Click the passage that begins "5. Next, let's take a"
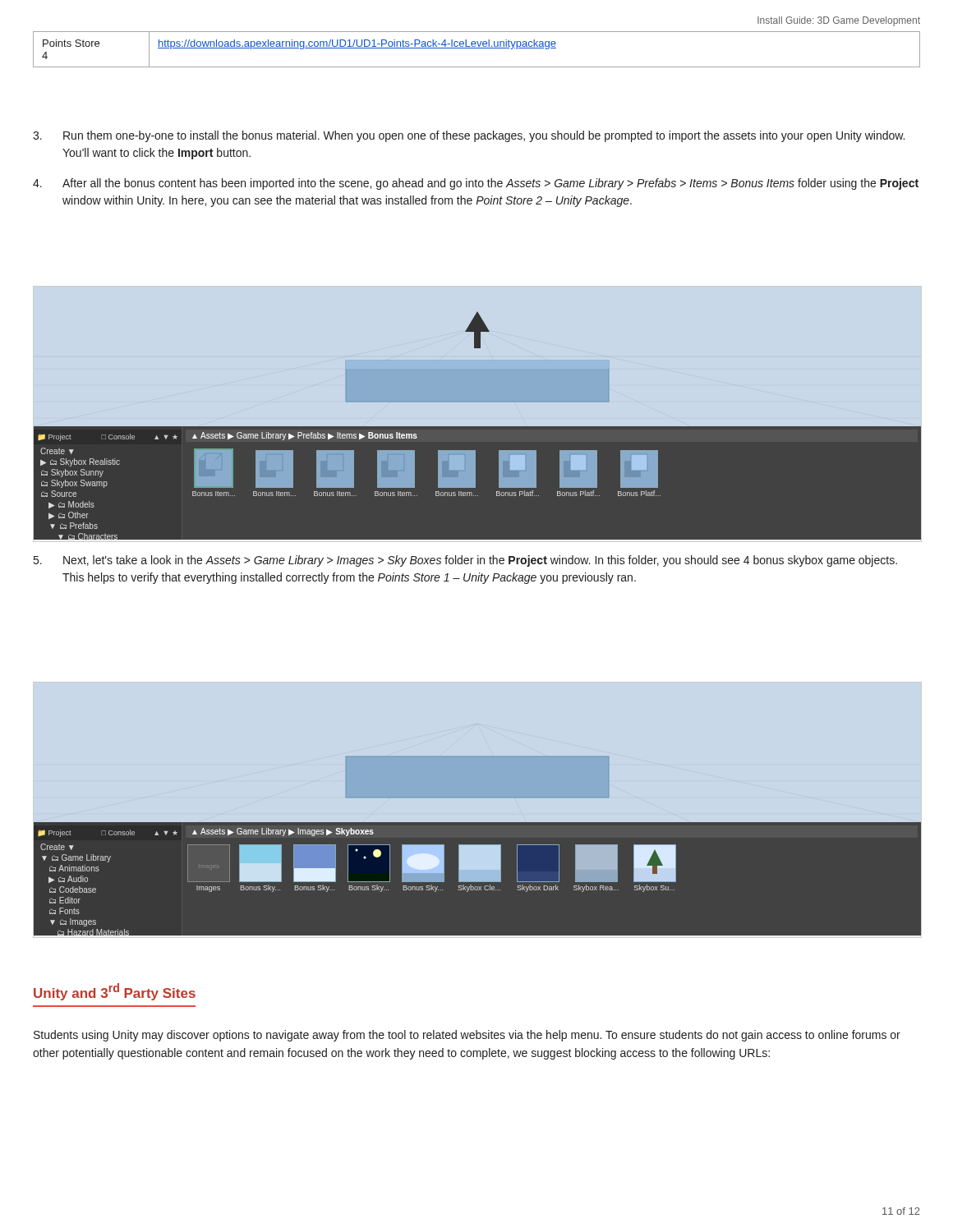 [476, 569]
